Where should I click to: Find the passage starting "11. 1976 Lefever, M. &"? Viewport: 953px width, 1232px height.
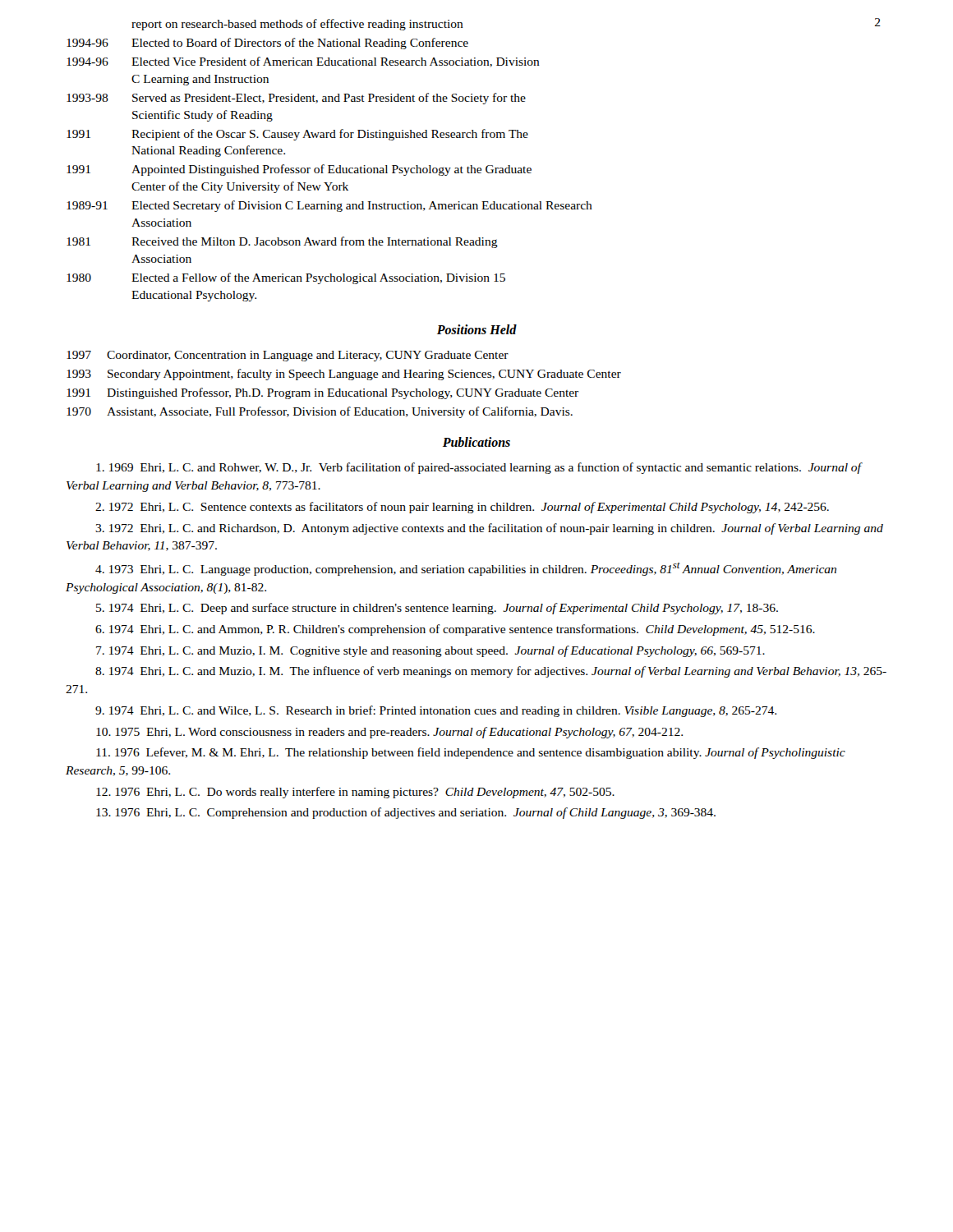(455, 761)
